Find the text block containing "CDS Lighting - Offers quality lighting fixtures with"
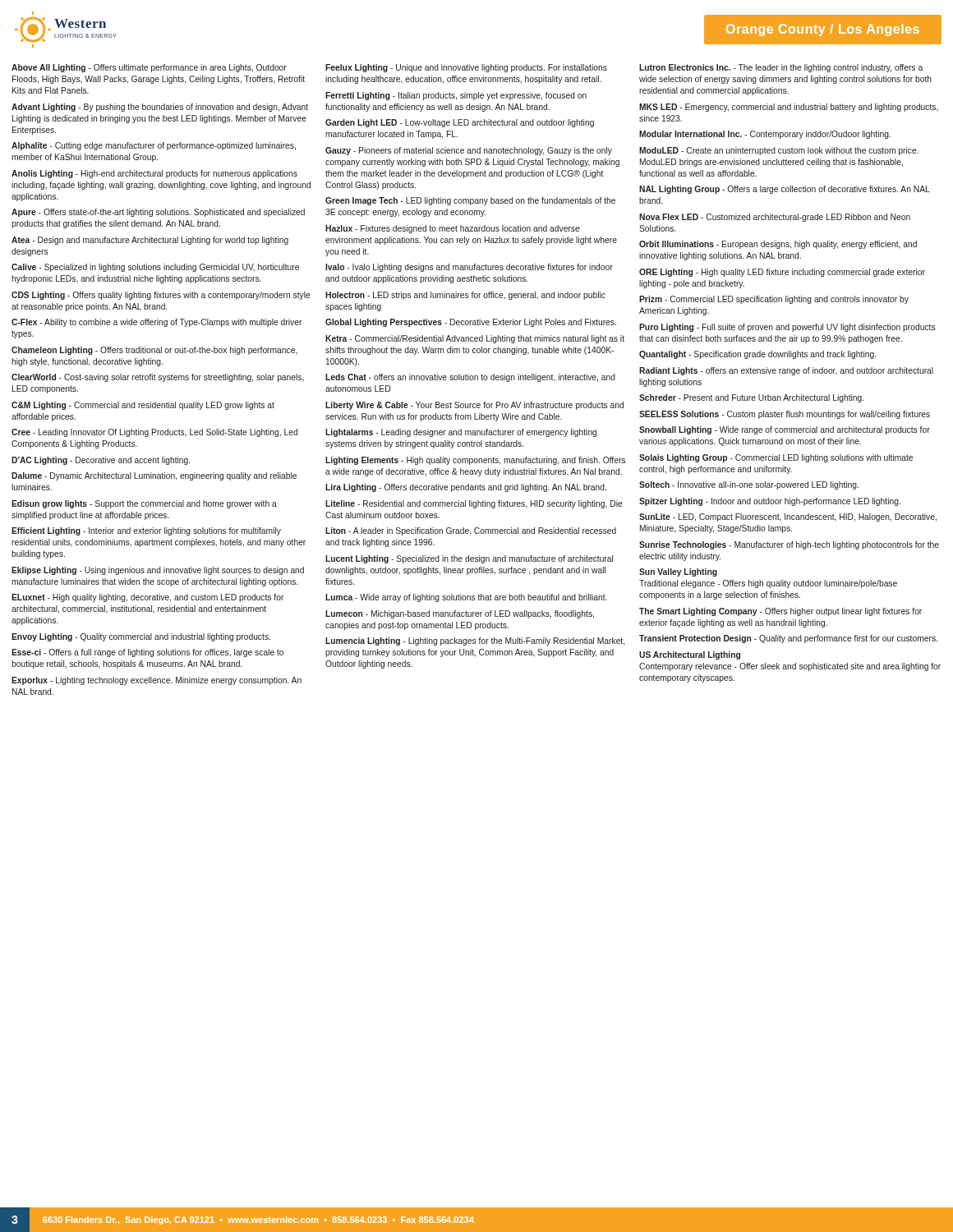 [x=161, y=301]
